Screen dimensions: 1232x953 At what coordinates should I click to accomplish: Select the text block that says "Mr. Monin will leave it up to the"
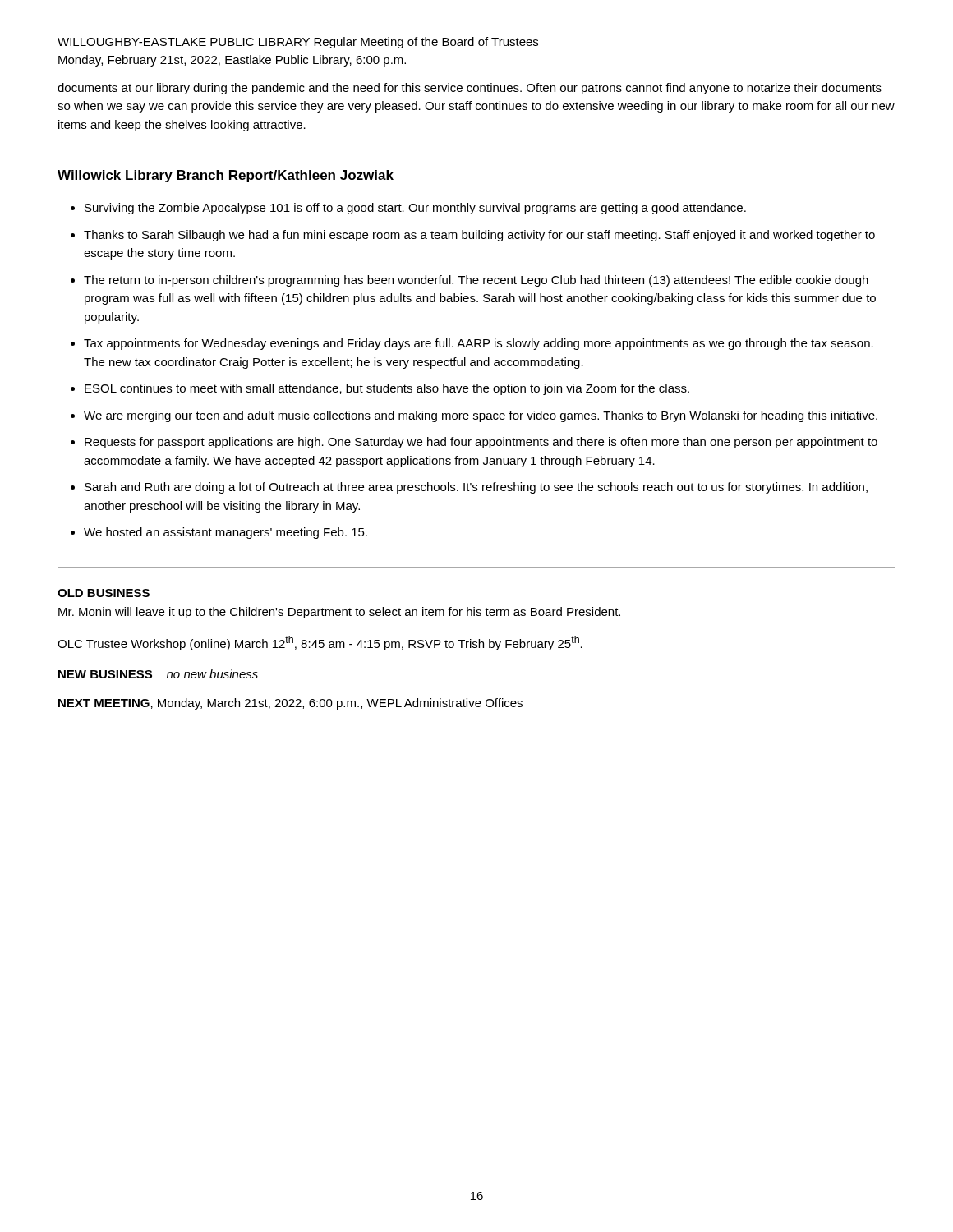(340, 611)
